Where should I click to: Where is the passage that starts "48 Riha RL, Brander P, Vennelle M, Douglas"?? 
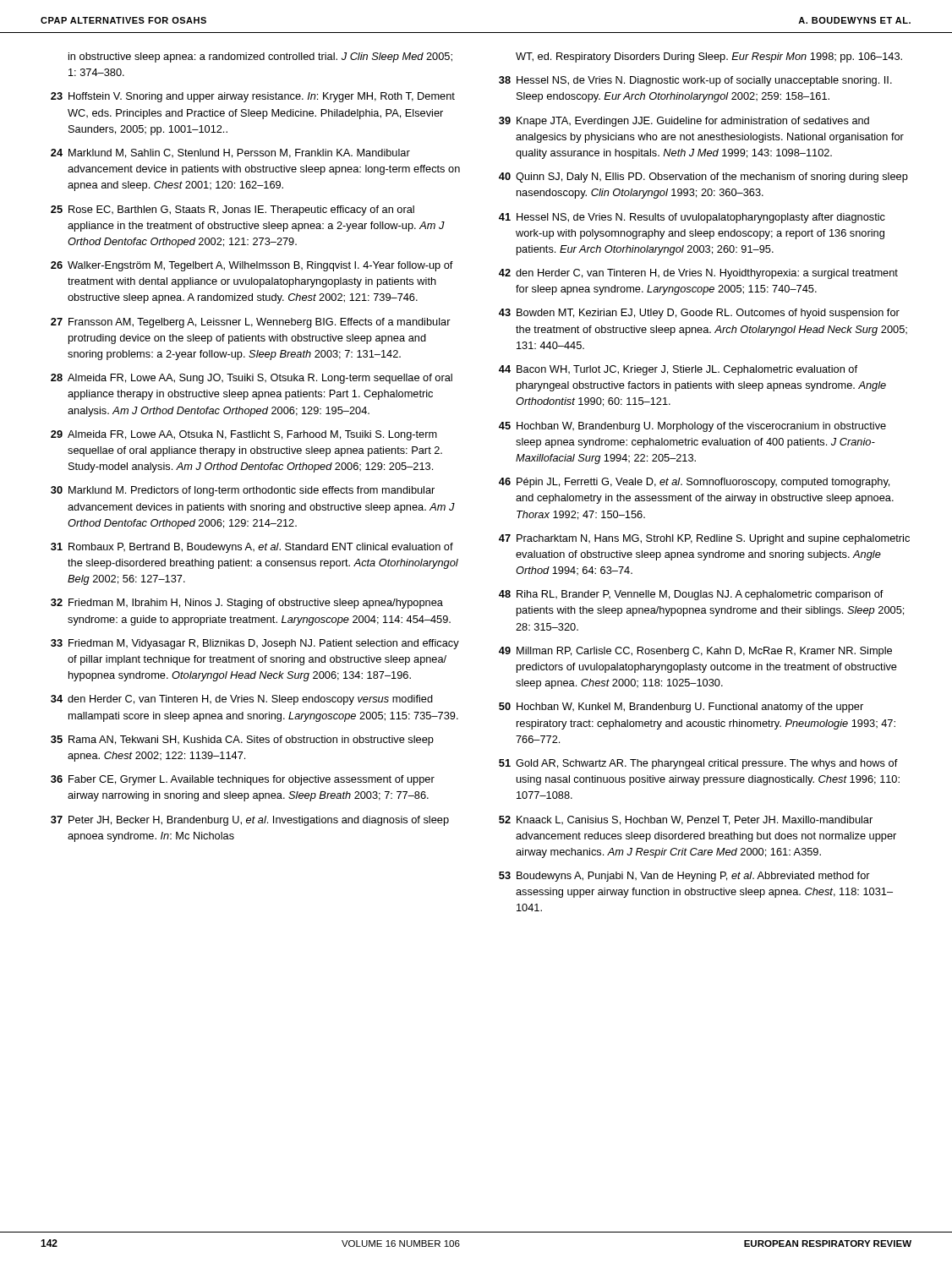tap(700, 610)
